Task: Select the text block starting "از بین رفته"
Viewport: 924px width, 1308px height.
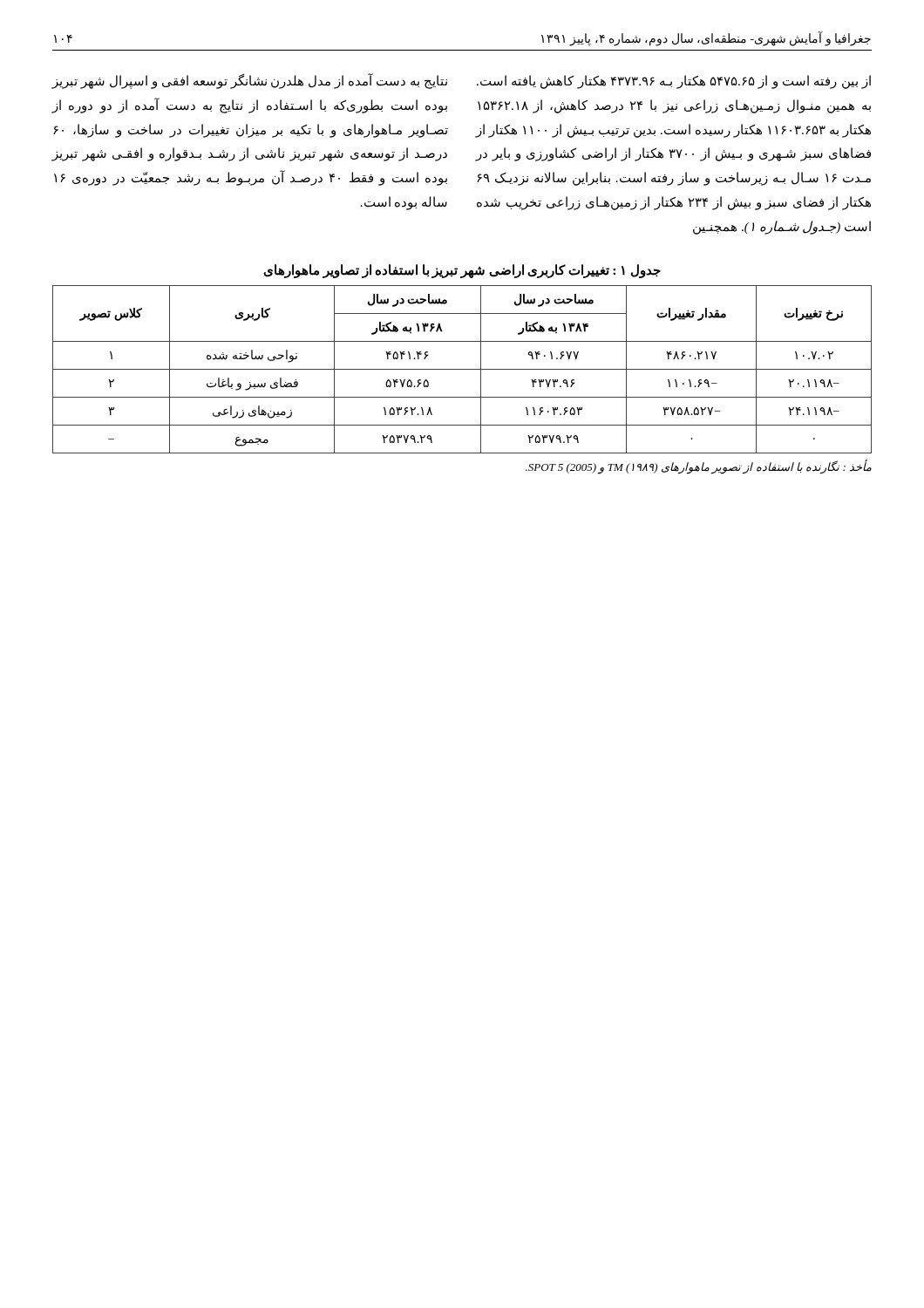Action: (x=674, y=154)
